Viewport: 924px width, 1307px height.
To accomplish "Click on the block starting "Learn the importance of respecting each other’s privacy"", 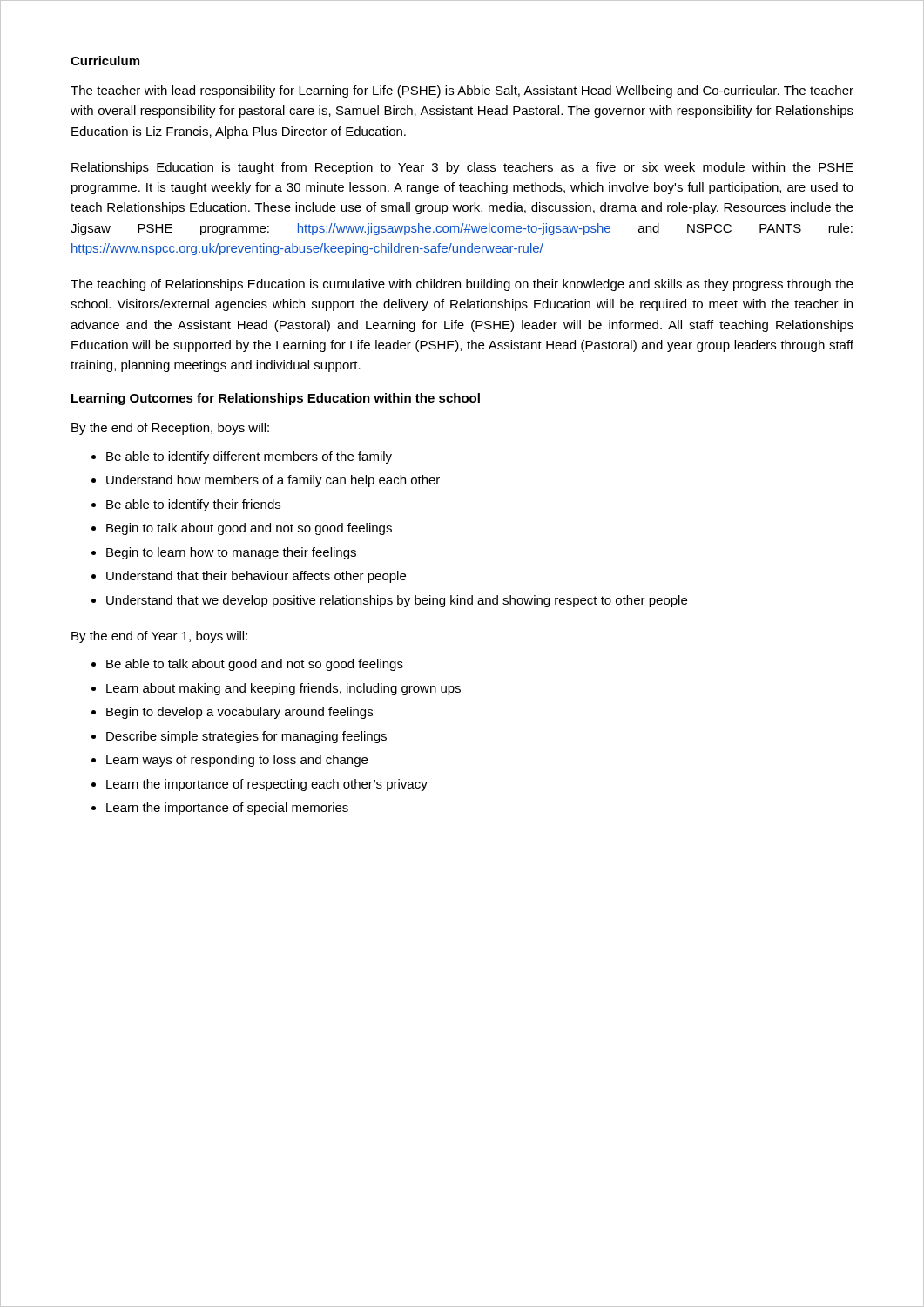I will (266, 784).
